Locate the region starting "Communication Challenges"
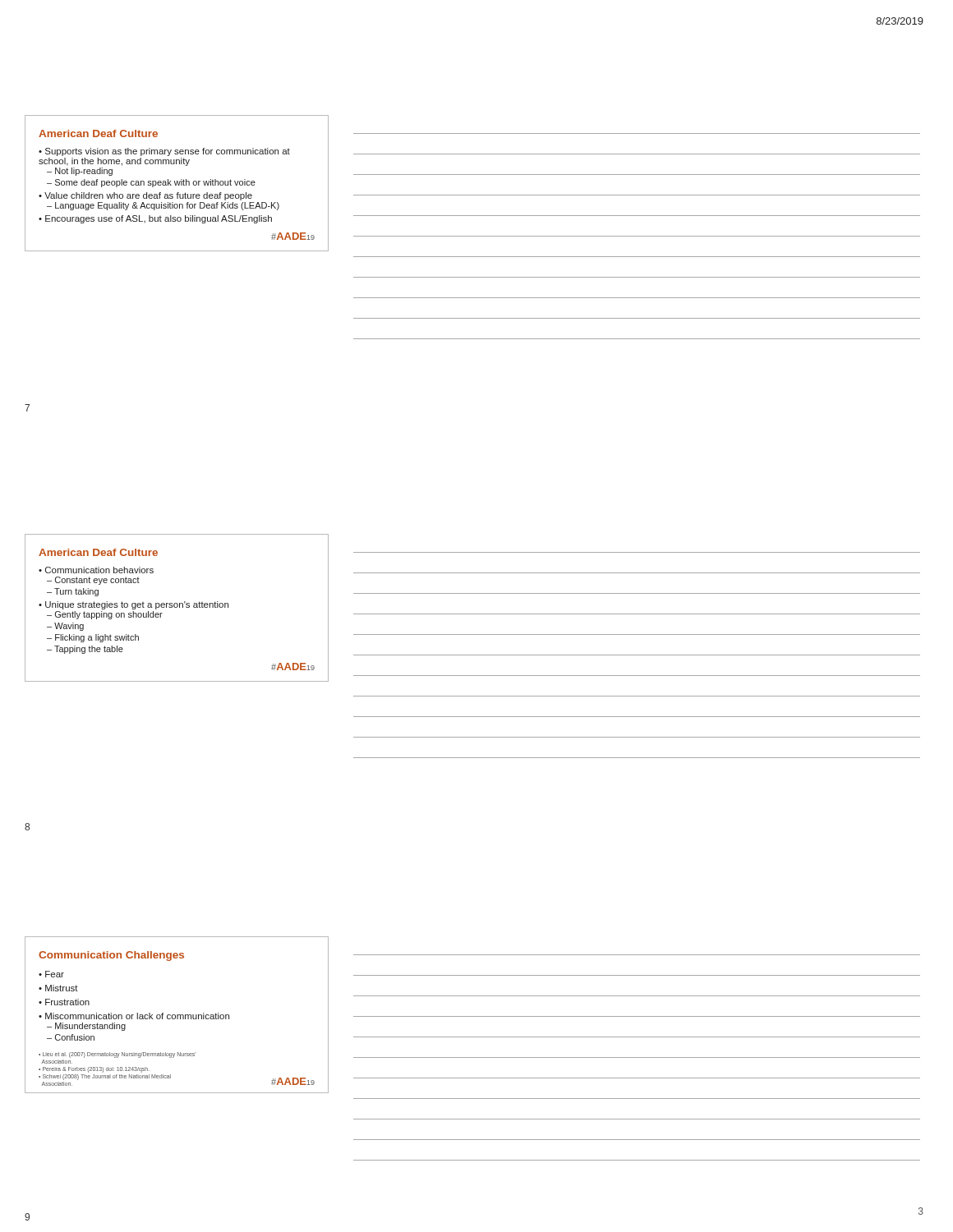This screenshot has width=953, height=1232. click(x=112, y=955)
